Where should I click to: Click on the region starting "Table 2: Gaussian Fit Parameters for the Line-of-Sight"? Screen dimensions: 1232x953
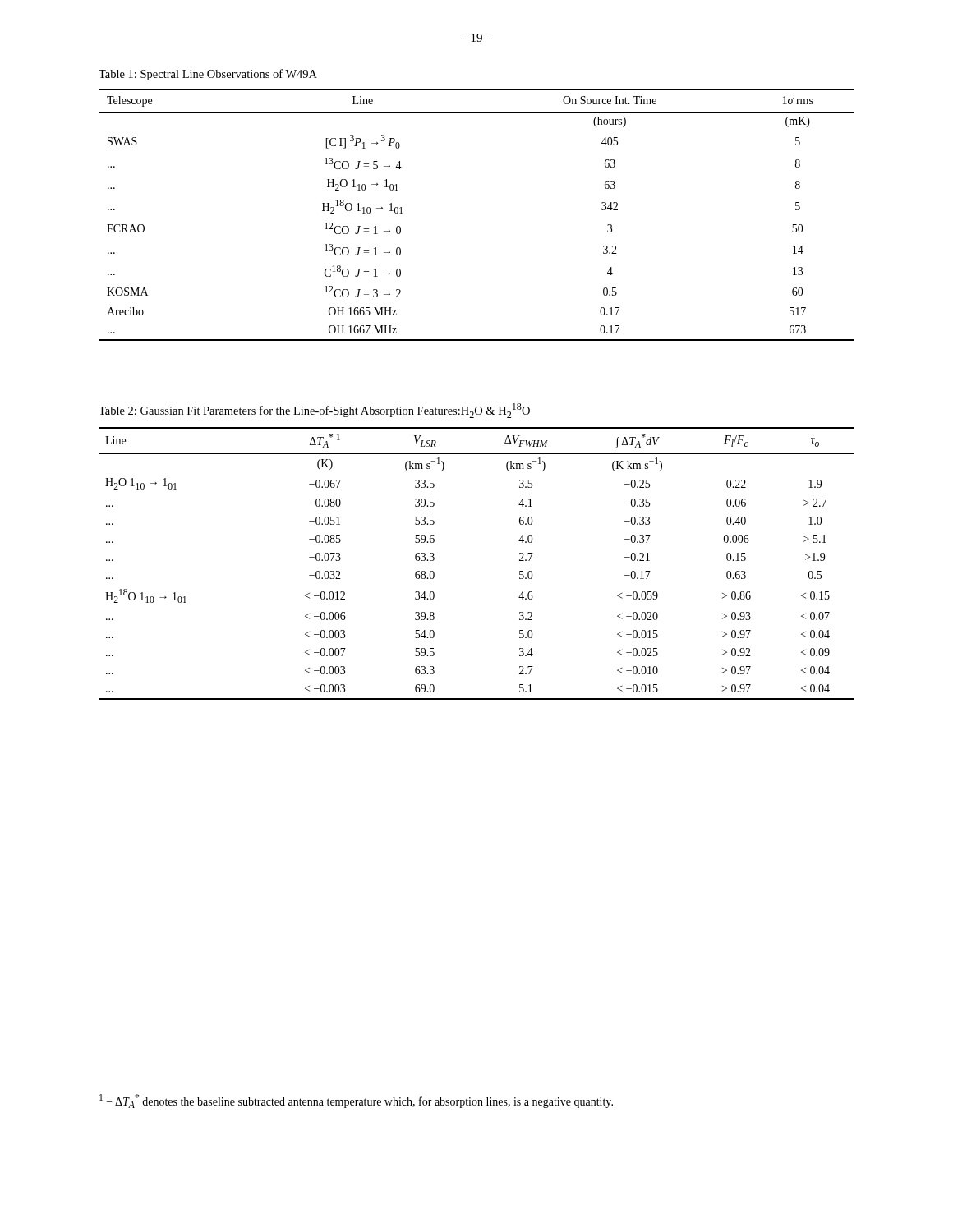[x=314, y=411]
